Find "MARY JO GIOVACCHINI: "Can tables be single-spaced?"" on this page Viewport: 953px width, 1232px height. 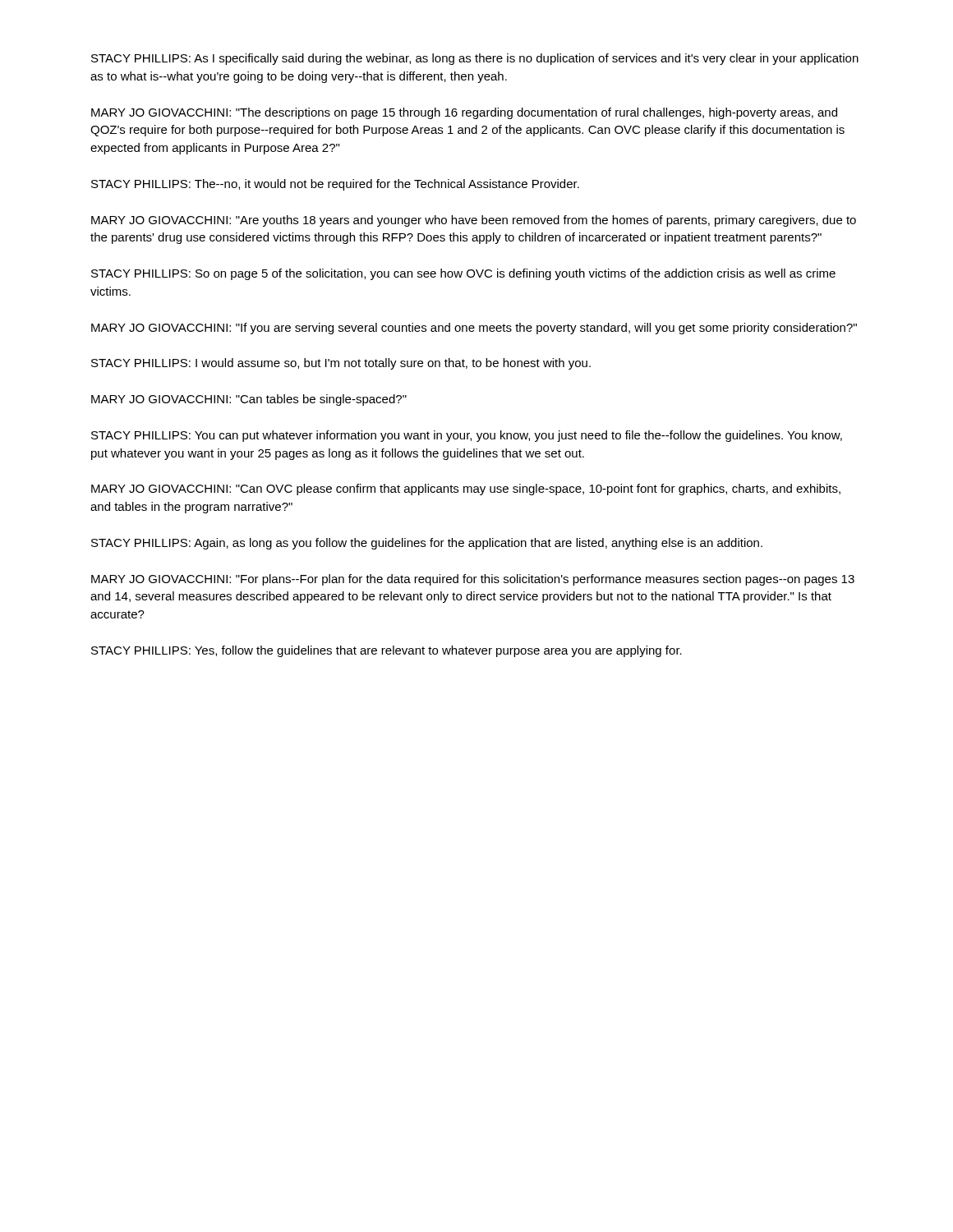(248, 399)
